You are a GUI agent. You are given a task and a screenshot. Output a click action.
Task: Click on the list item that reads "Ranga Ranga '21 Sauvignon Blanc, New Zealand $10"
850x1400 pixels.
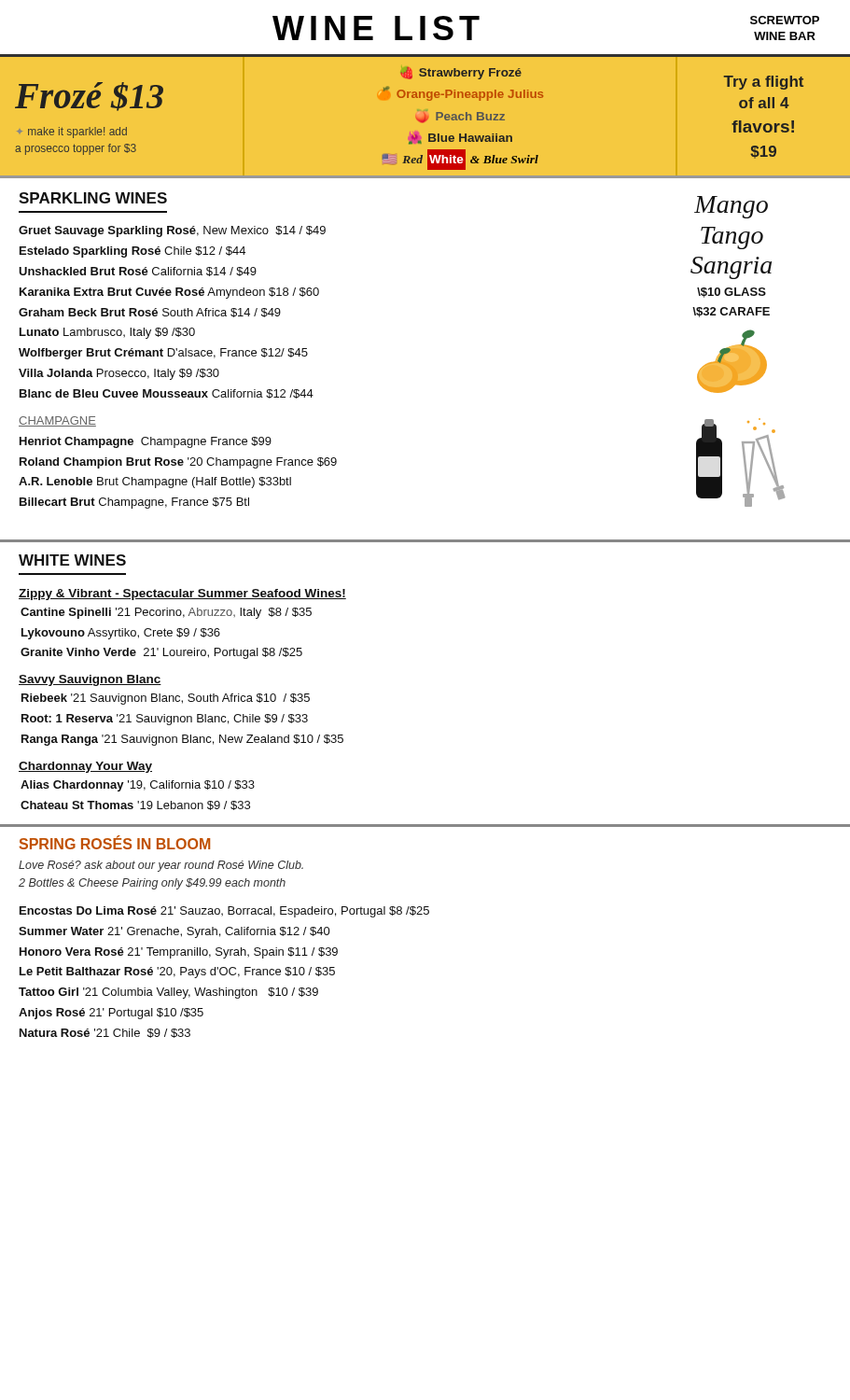(182, 739)
